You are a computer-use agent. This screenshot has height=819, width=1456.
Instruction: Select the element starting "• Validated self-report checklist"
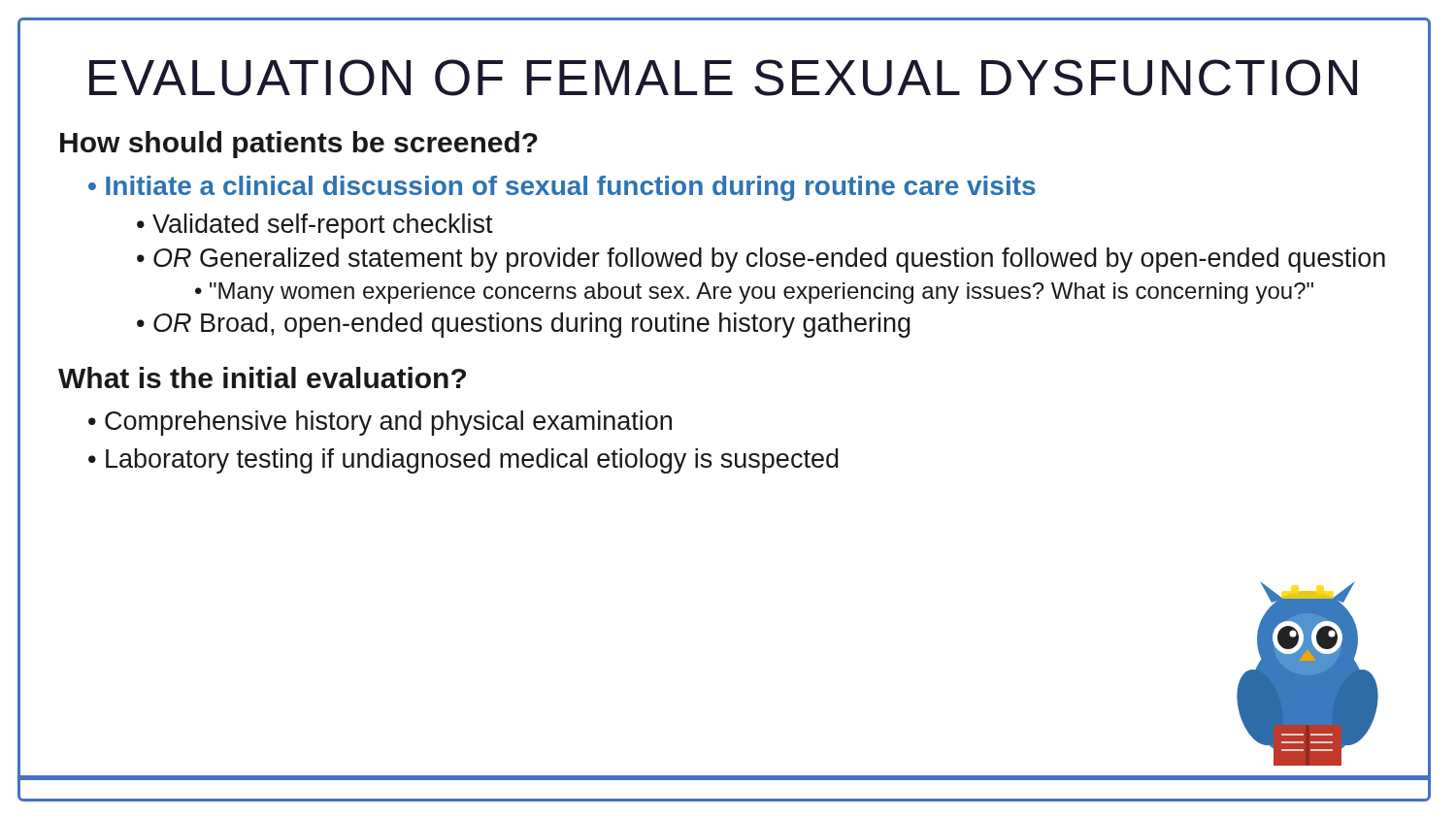(314, 224)
